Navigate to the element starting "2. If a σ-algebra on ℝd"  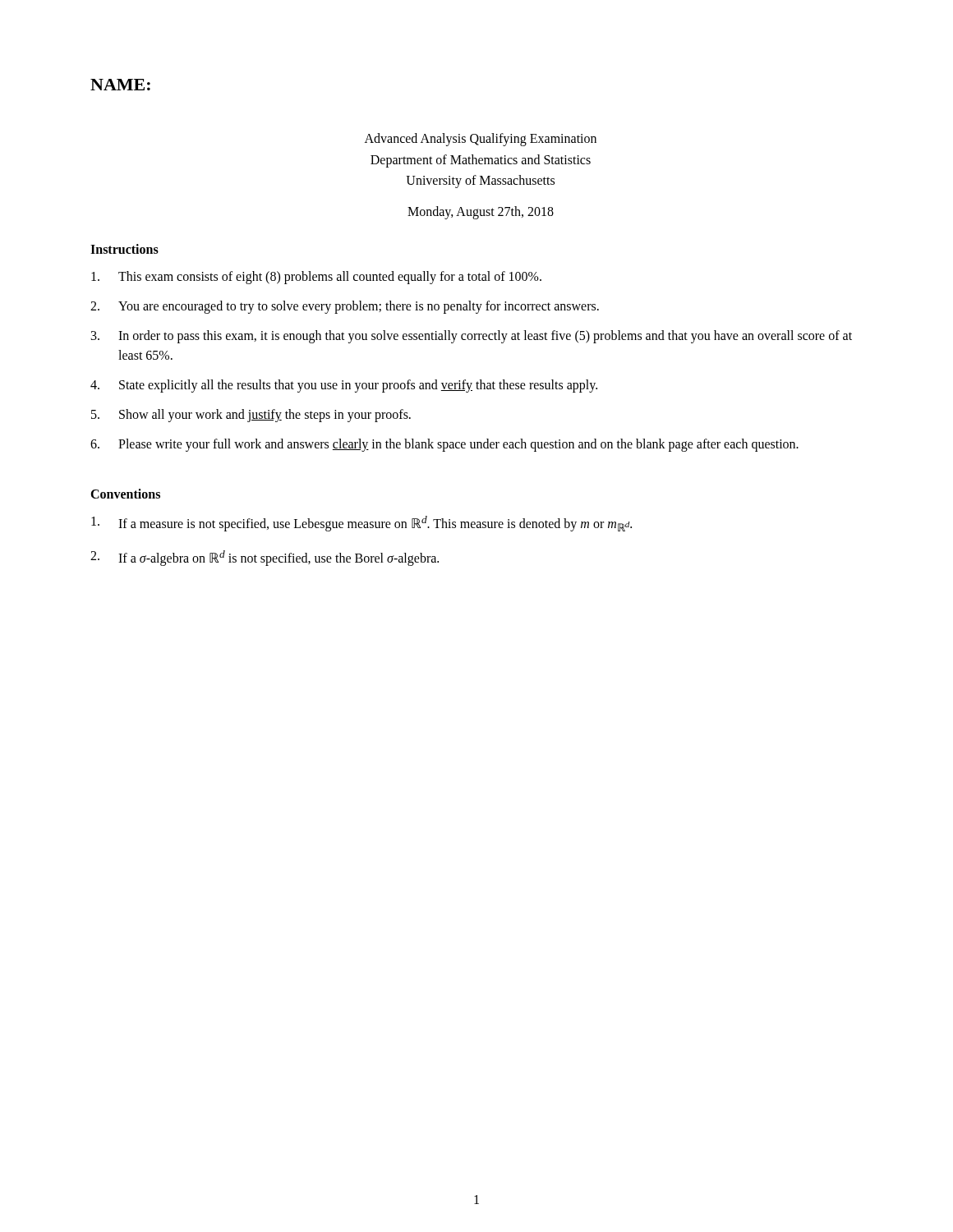265,558
